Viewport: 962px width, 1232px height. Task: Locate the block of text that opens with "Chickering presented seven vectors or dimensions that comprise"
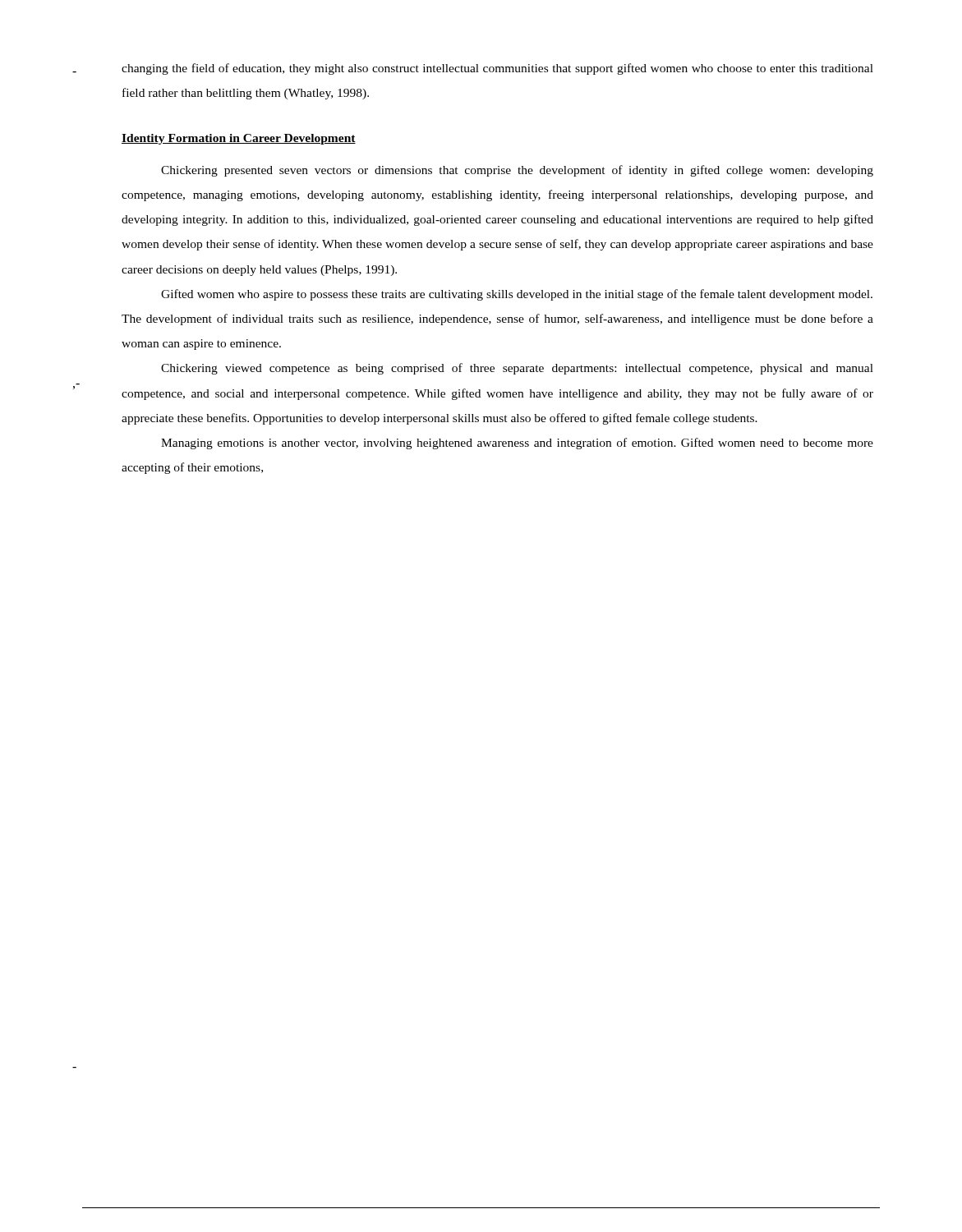(497, 219)
